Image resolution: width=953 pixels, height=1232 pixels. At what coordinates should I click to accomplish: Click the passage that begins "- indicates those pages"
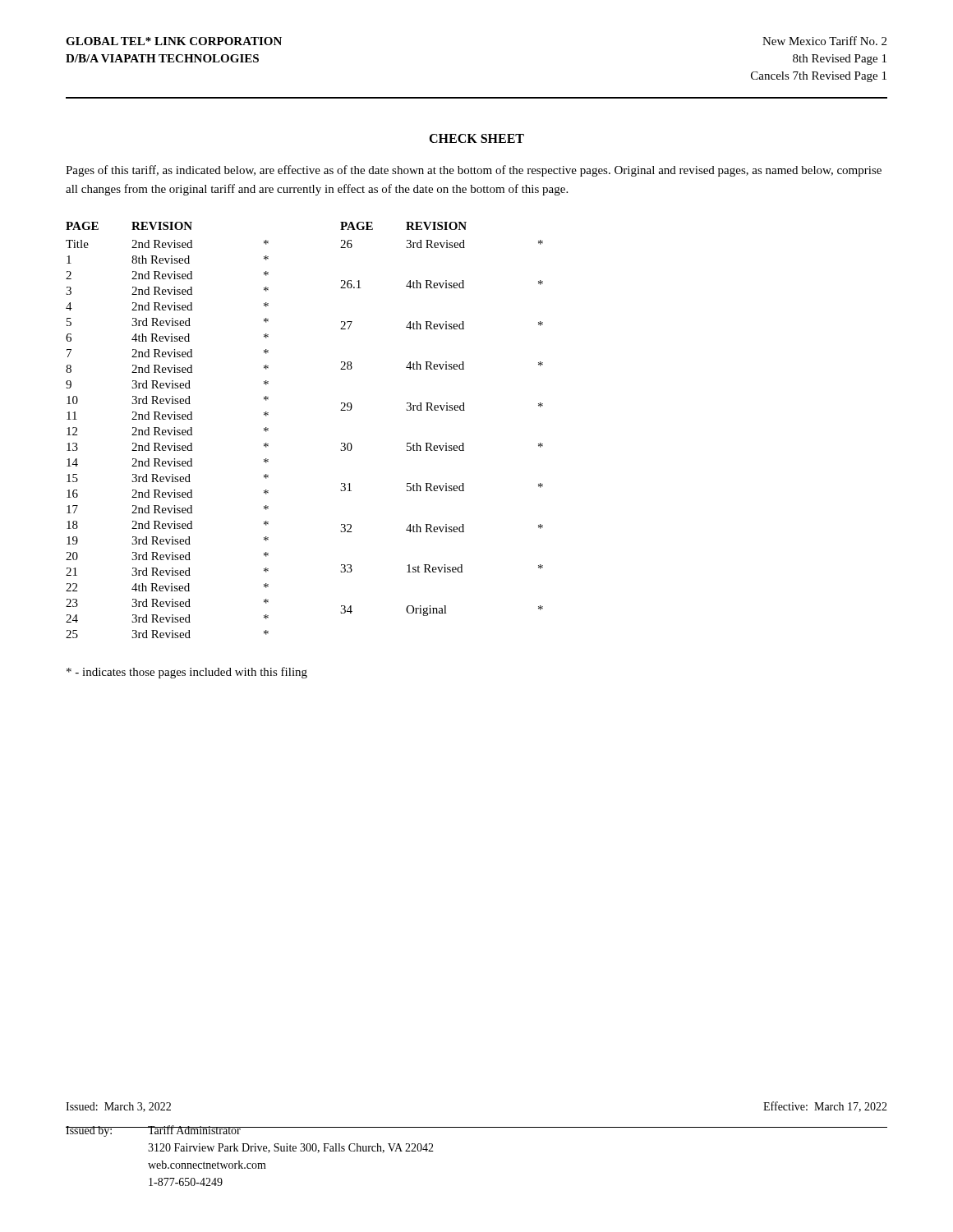pyautogui.click(x=187, y=672)
